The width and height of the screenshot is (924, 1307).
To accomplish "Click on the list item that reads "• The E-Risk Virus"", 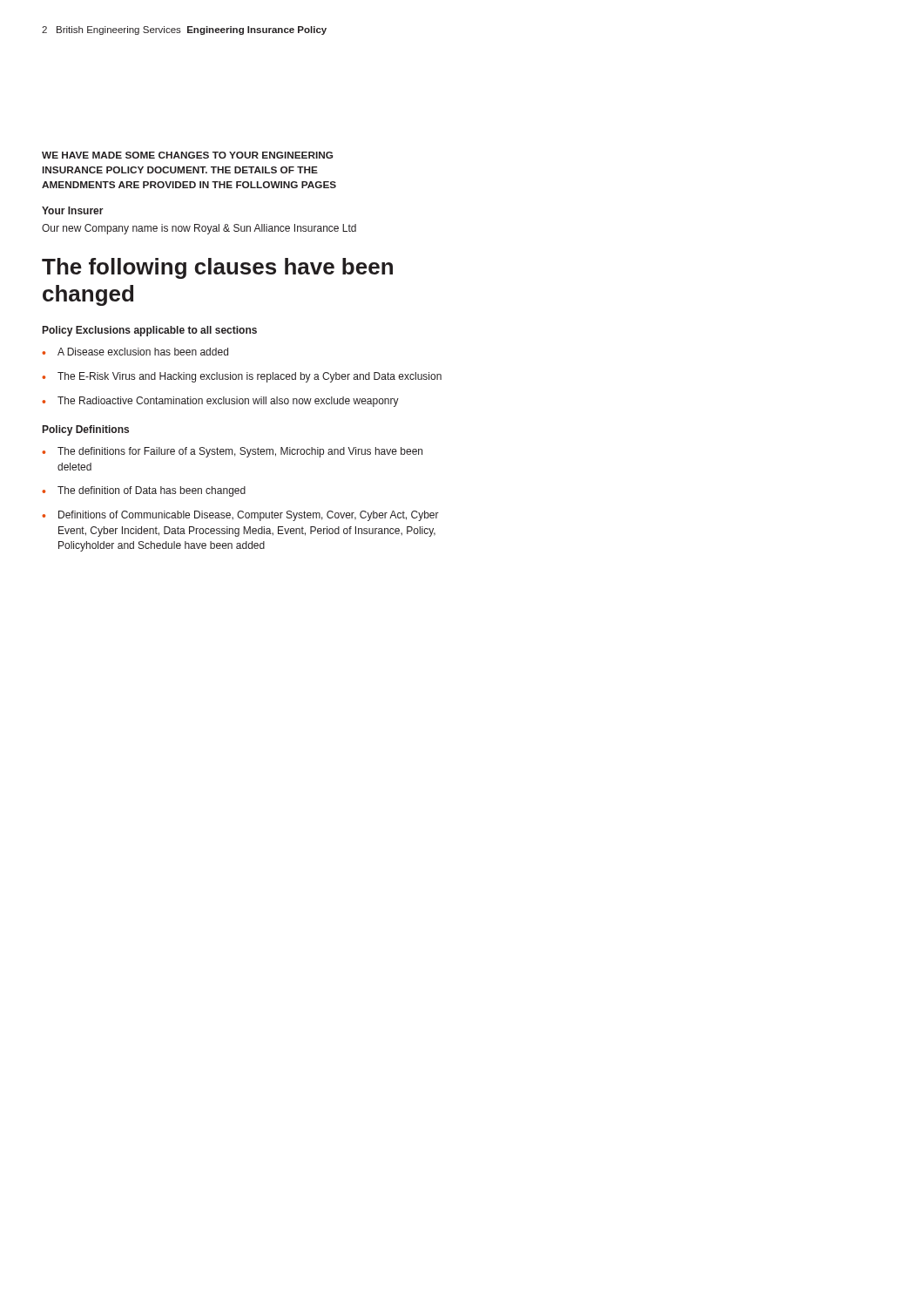I will 251,377.
